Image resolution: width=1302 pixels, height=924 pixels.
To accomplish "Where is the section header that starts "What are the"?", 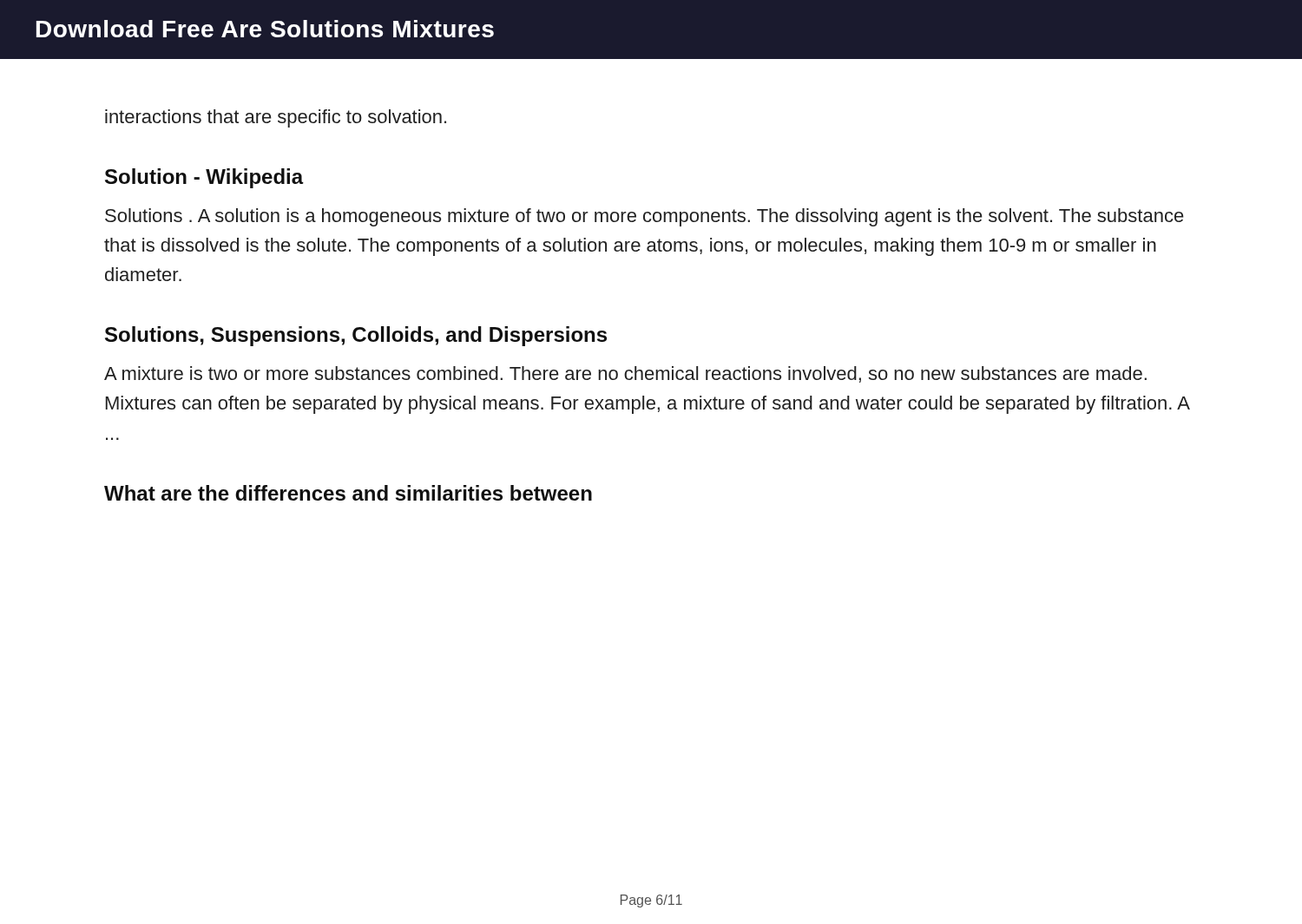I will (x=348, y=493).
